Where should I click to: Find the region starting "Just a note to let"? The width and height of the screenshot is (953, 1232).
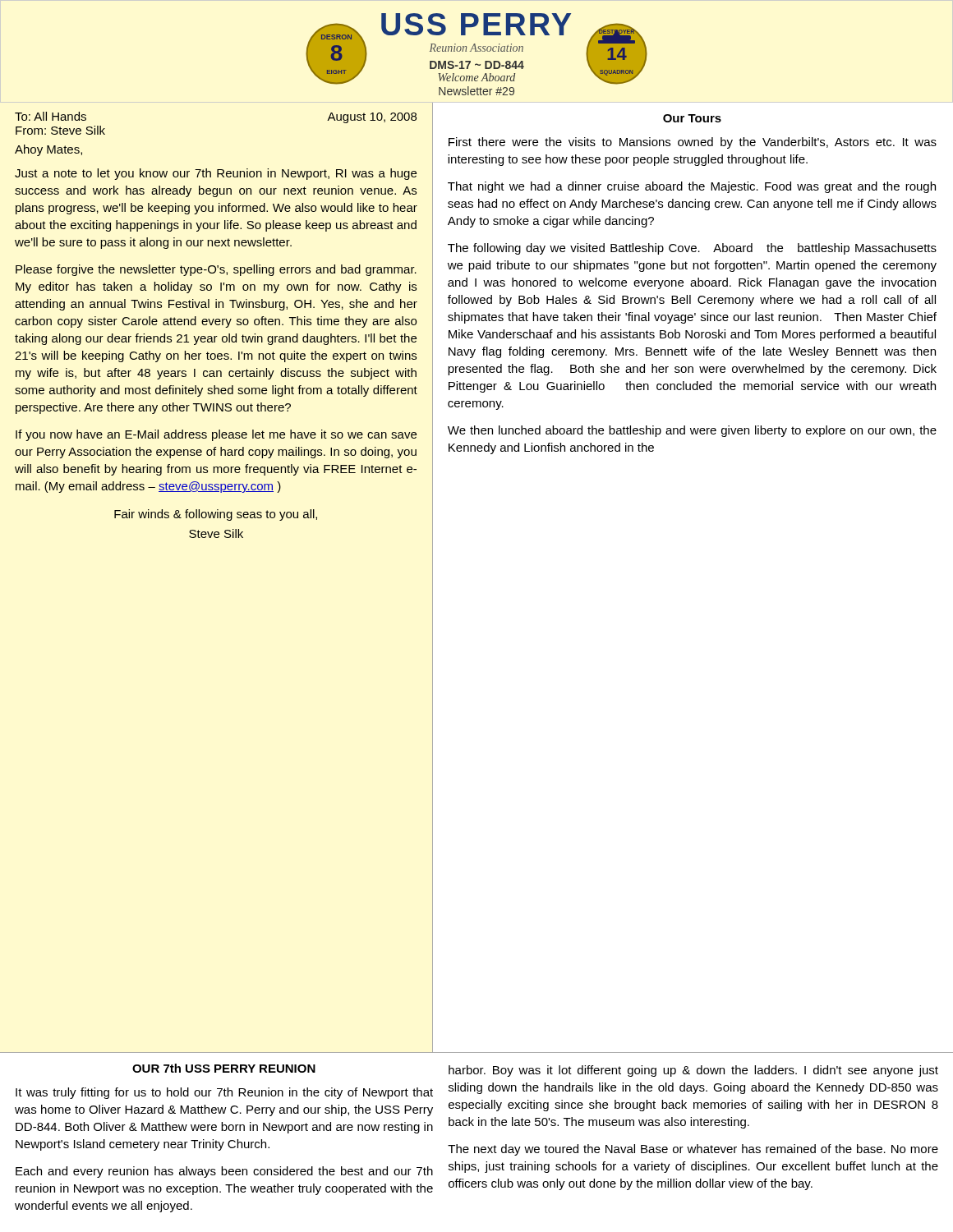216,207
